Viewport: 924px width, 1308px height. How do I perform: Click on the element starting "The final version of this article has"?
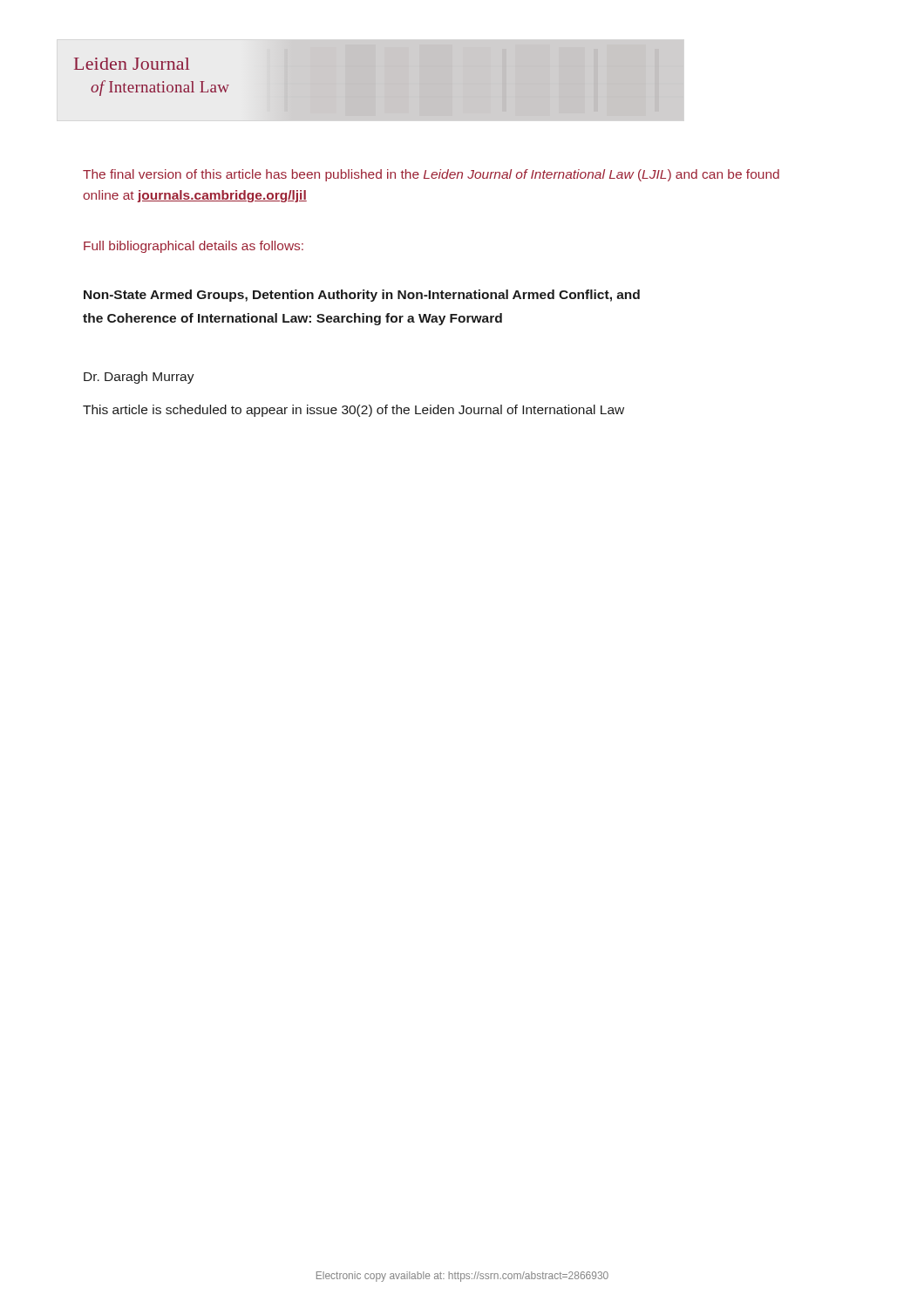(x=431, y=185)
